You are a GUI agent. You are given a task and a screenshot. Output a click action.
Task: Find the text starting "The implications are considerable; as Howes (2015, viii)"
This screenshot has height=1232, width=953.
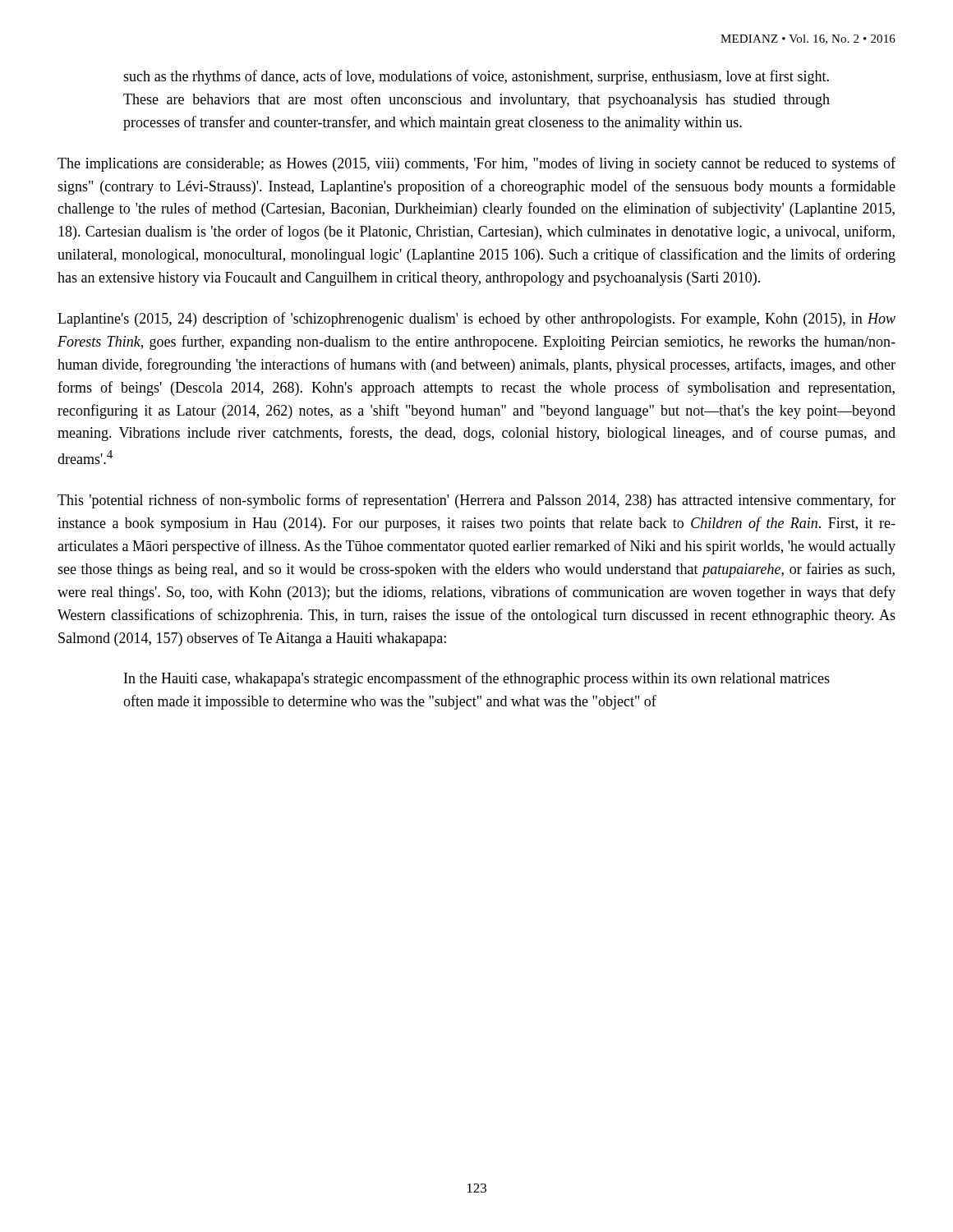476,220
